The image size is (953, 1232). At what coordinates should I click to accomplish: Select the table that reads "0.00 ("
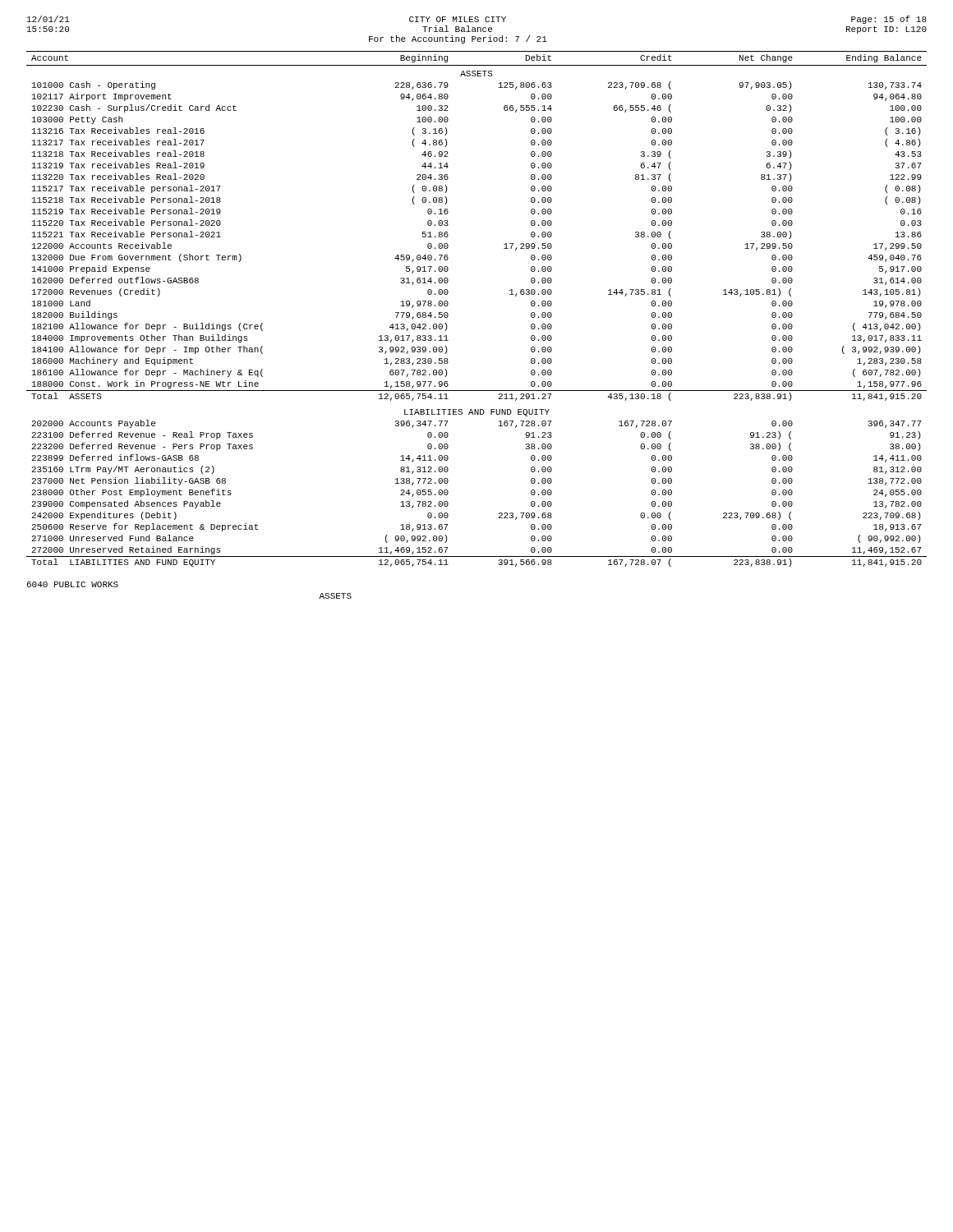coord(476,310)
